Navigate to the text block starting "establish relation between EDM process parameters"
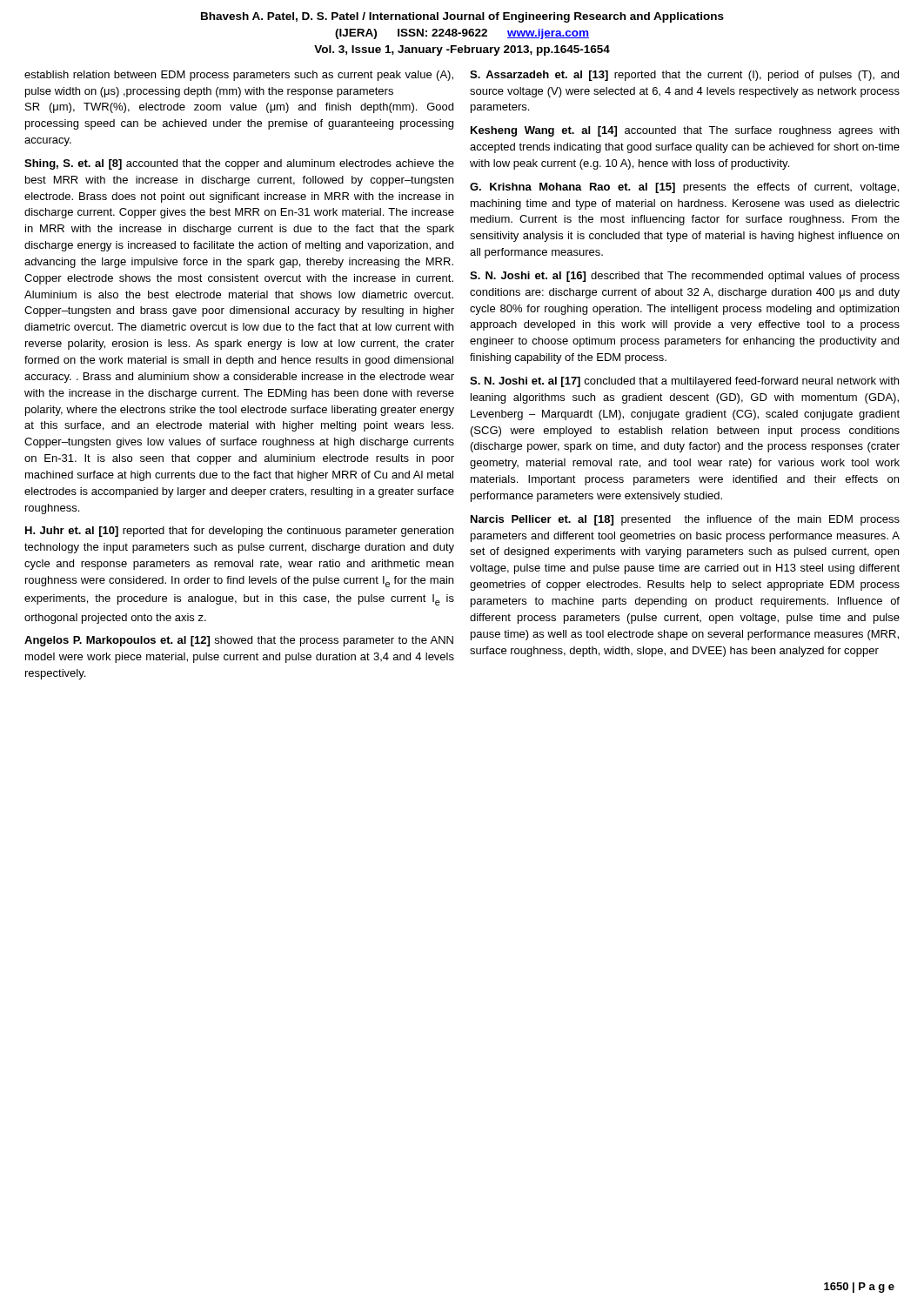The height and width of the screenshot is (1305, 924). point(239,108)
